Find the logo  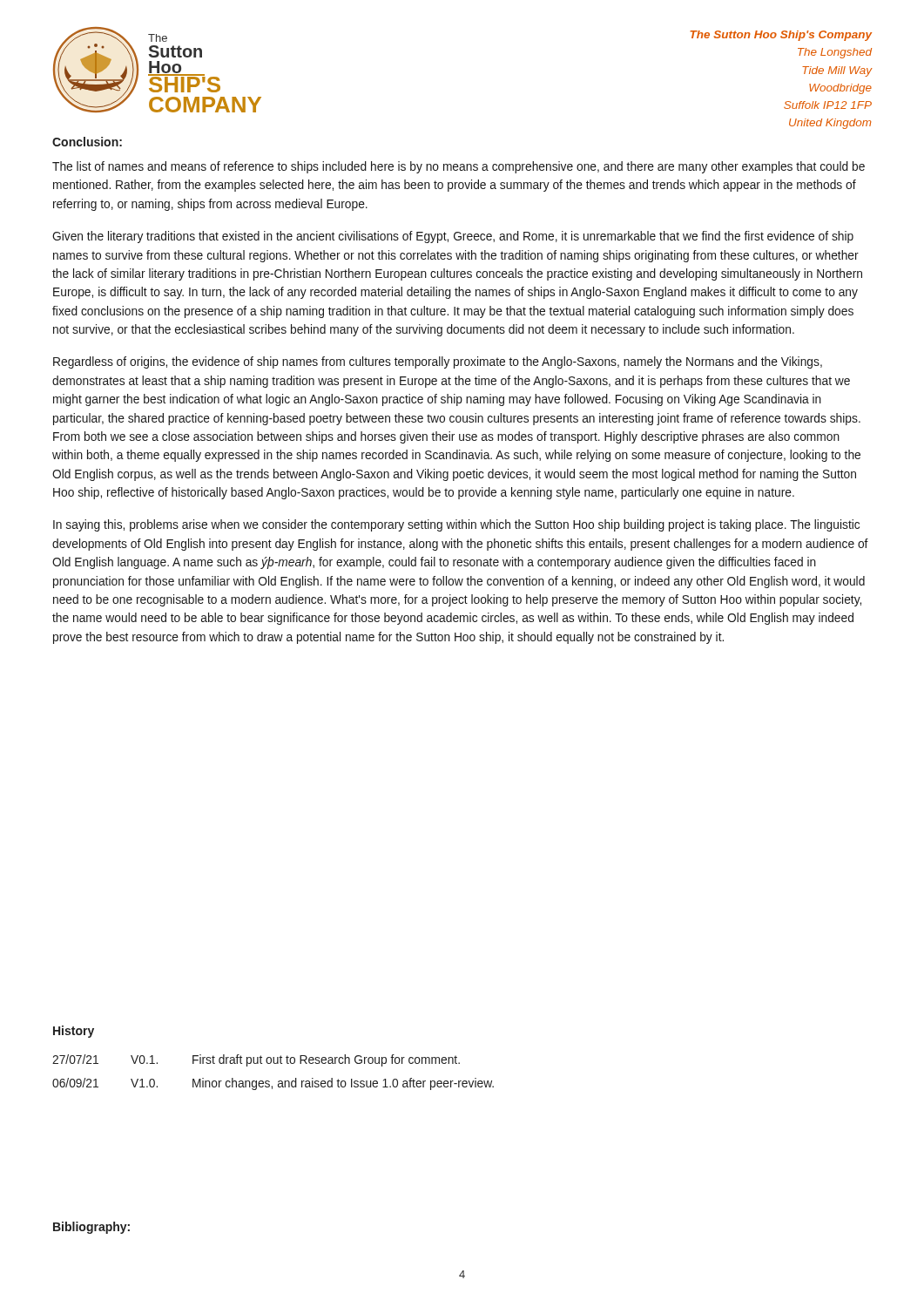(174, 70)
